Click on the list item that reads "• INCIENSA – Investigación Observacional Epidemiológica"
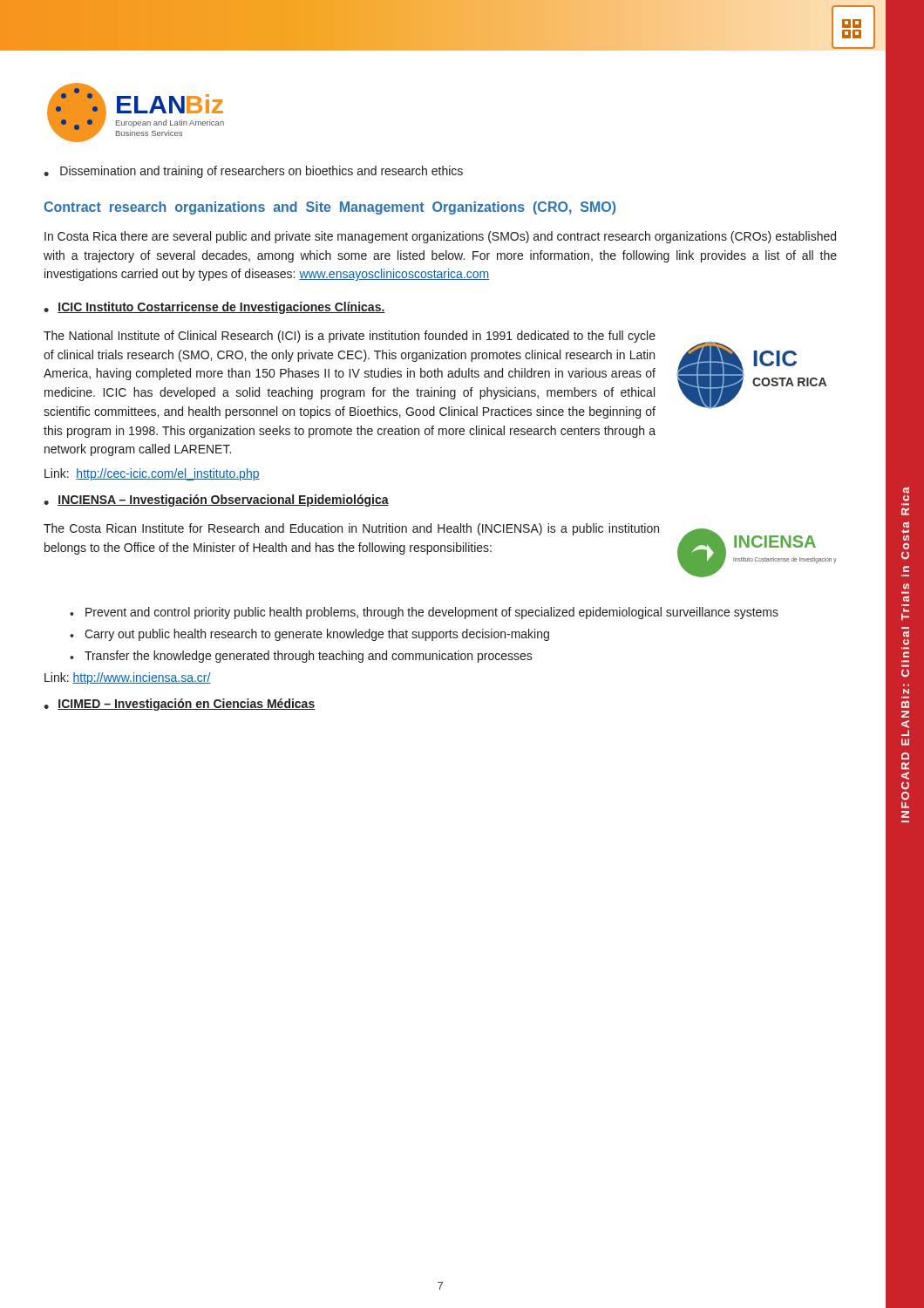Screen dimensions: 1308x924 216,503
